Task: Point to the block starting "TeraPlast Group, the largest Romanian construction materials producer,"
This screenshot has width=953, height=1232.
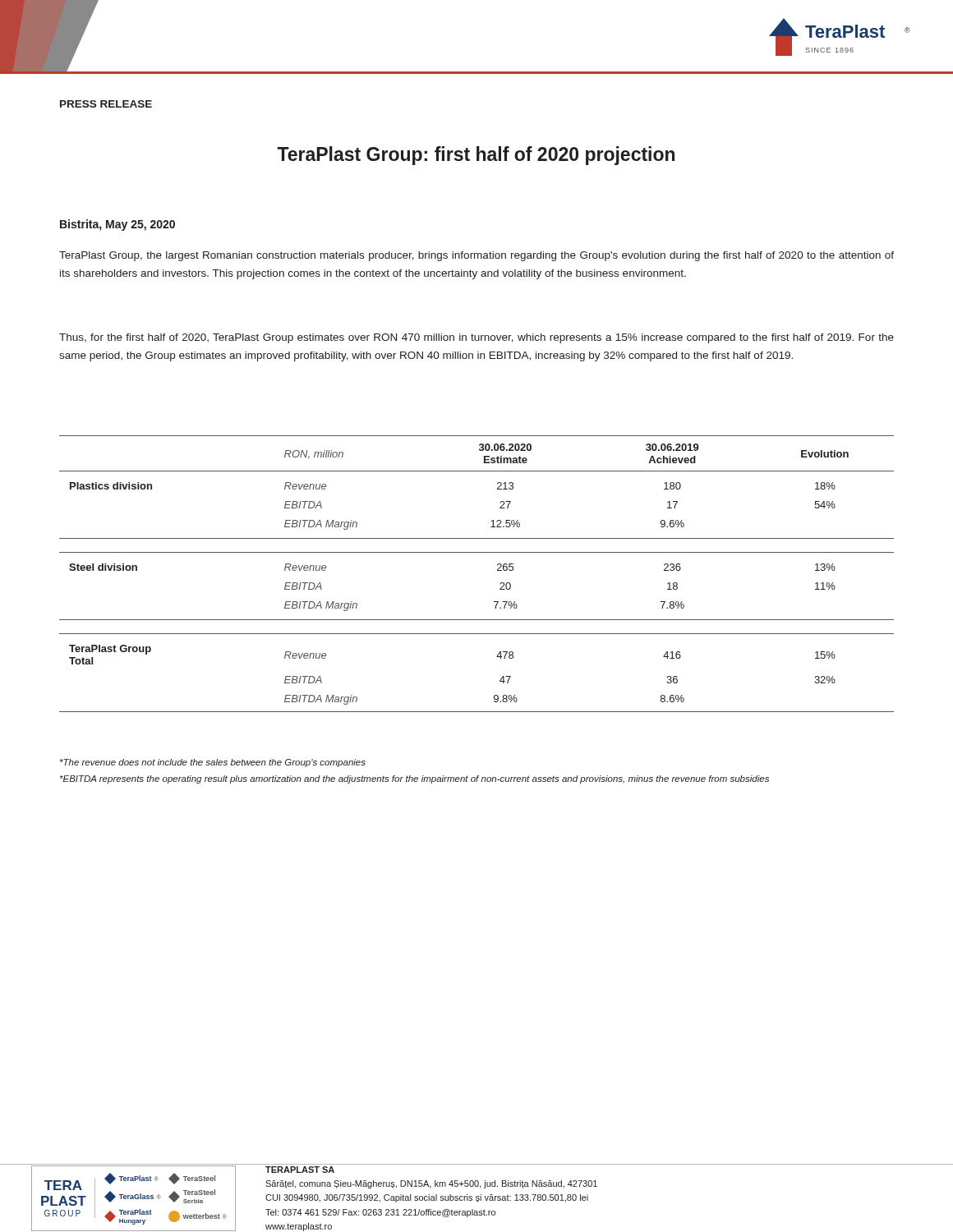Action: point(476,264)
